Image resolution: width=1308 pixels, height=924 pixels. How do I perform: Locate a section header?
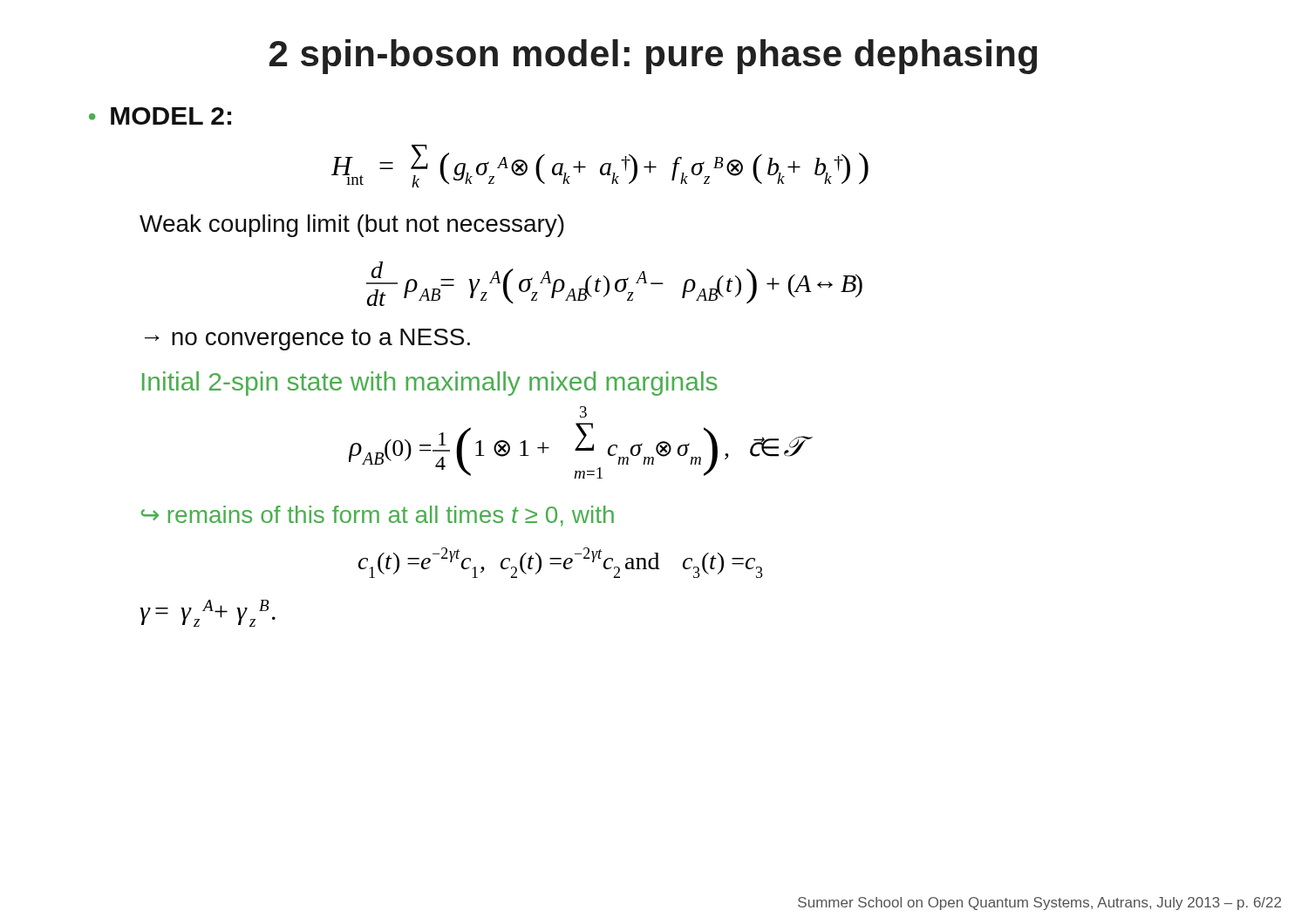coord(429,381)
